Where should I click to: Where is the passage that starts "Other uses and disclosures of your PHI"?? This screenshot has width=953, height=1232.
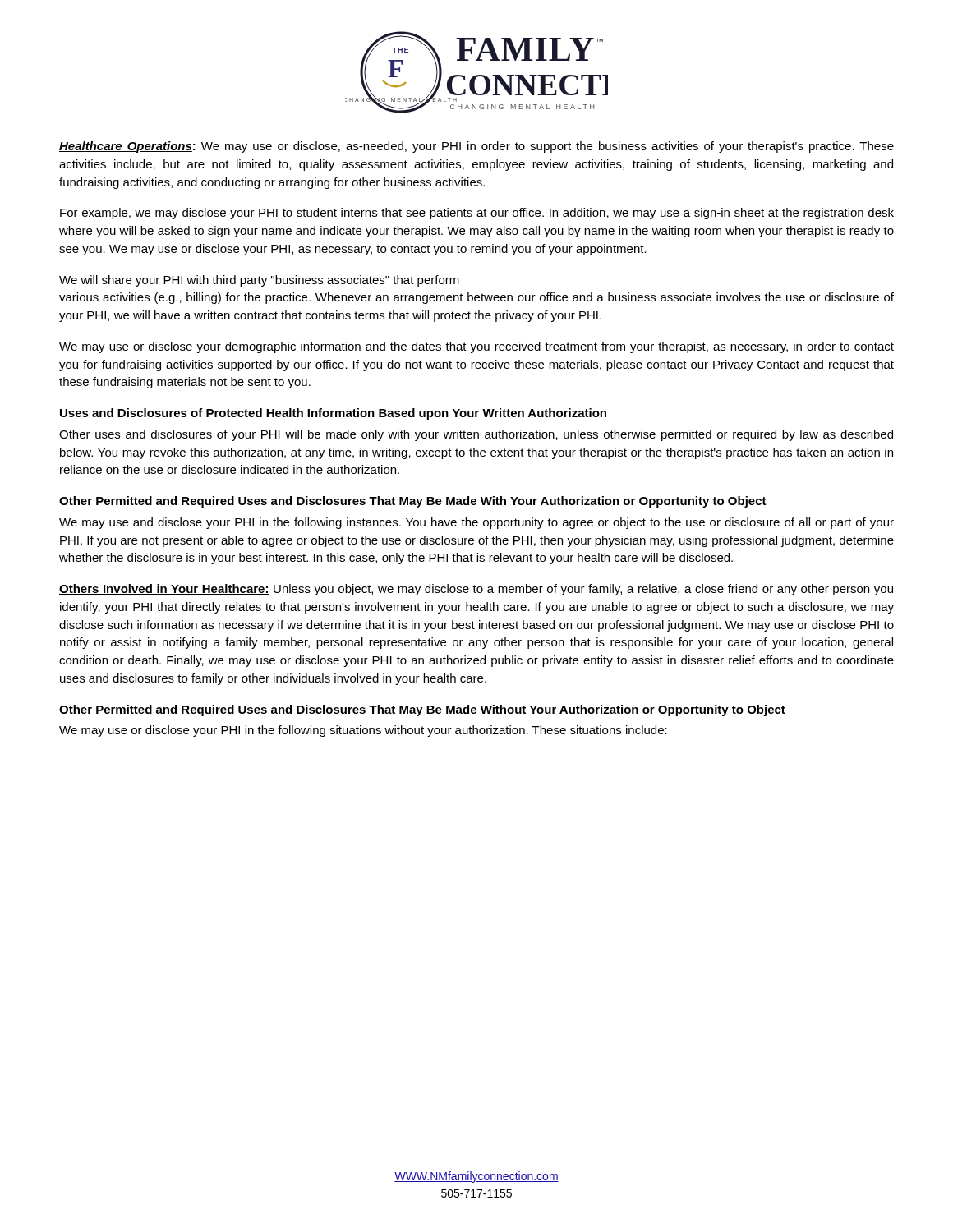pyautogui.click(x=476, y=452)
